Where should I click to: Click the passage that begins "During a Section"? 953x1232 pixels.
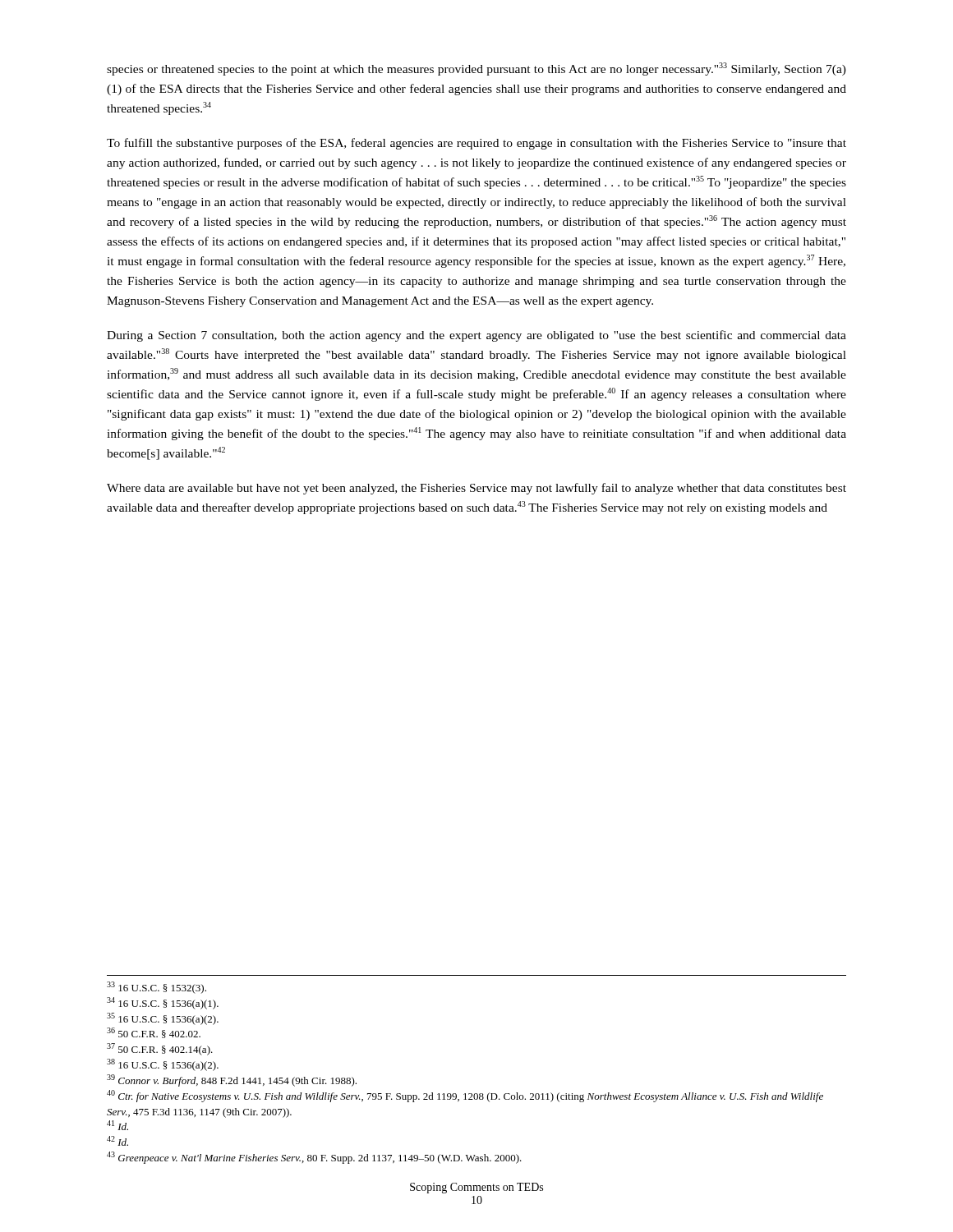point(476,394)
